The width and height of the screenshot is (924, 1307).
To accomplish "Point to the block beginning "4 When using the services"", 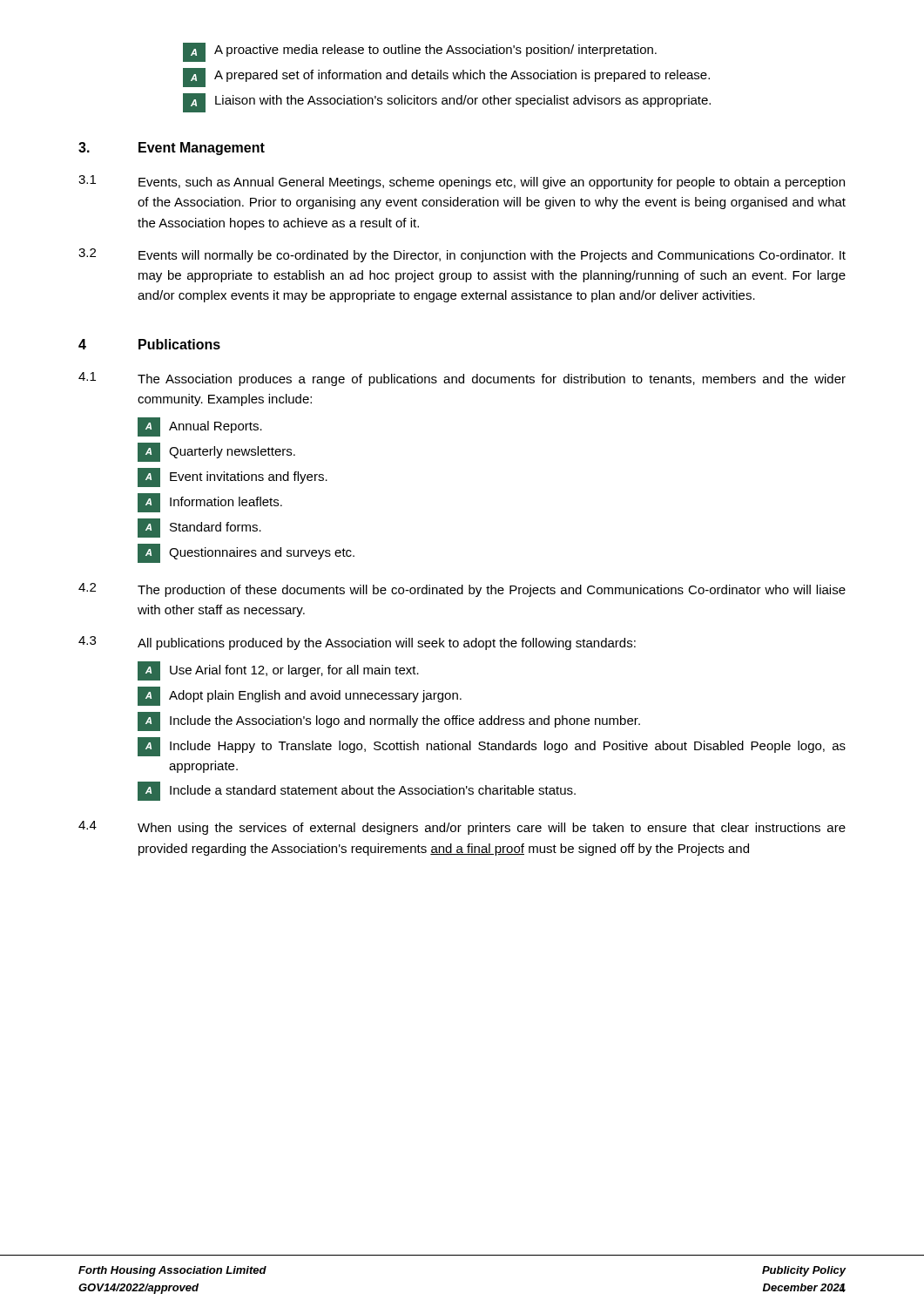I will tap(462, 838).
